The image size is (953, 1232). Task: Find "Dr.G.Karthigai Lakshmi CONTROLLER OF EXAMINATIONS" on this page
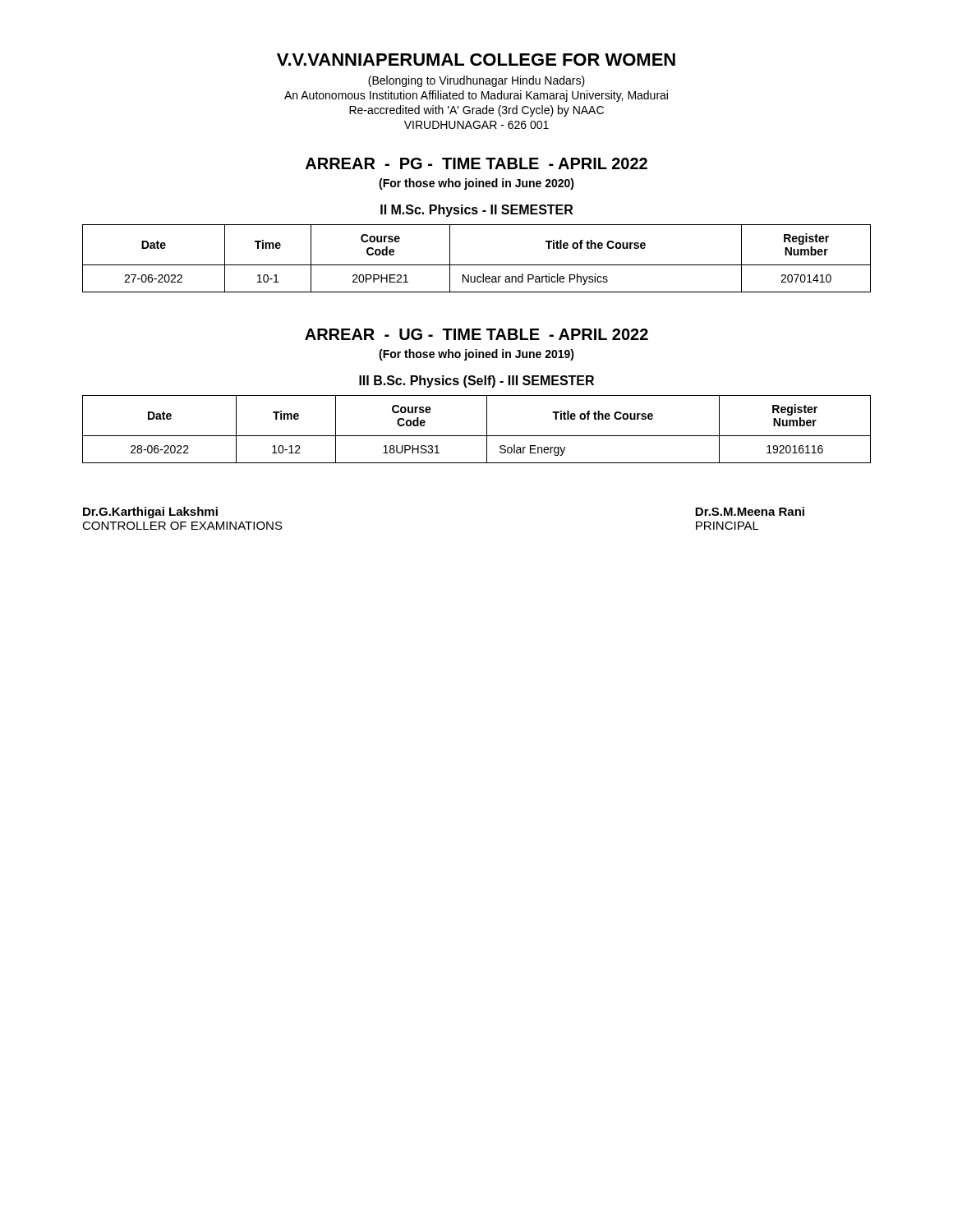(182, 518)
